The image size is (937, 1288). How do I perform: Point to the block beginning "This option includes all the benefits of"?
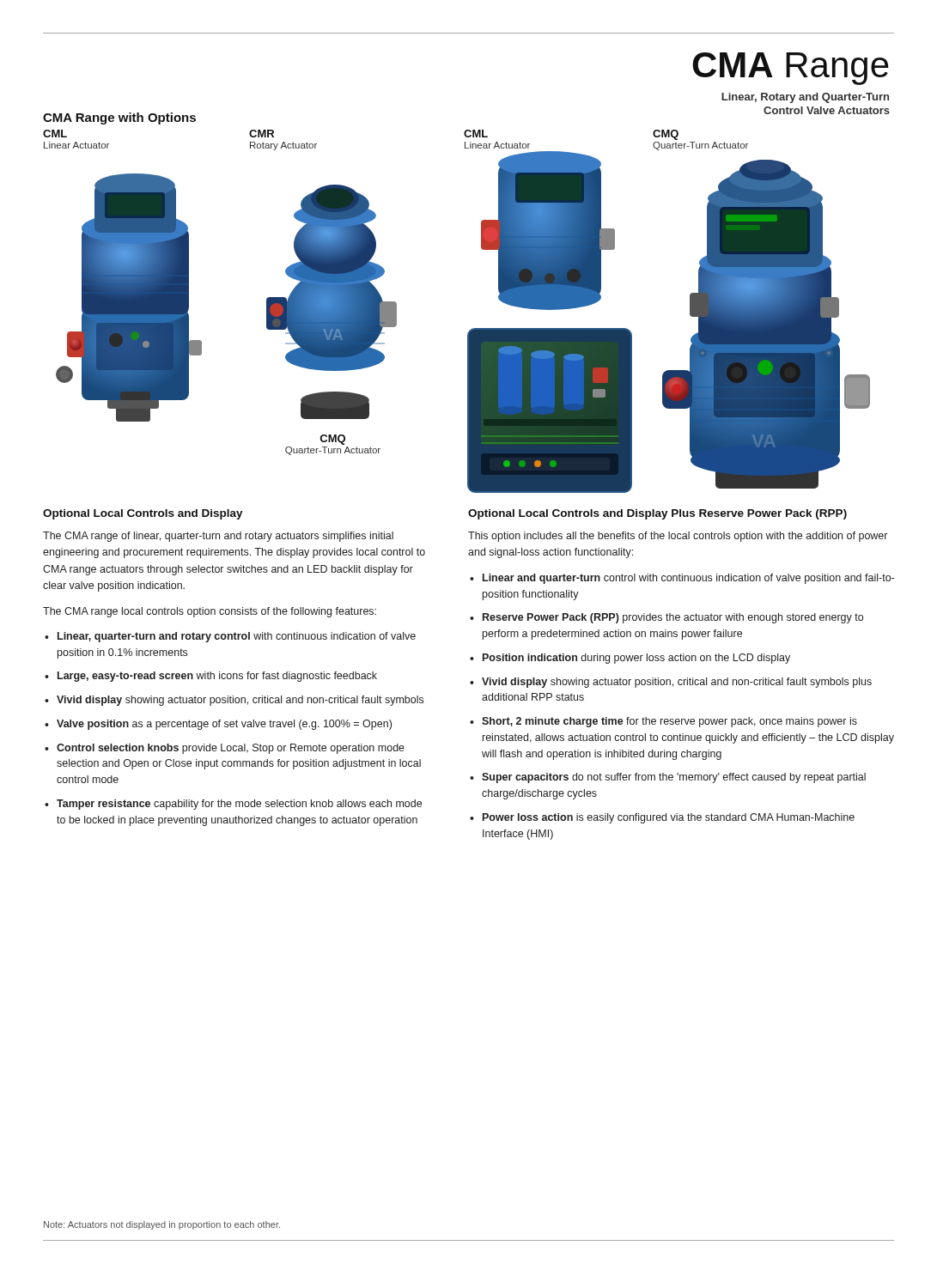[678, 544]
